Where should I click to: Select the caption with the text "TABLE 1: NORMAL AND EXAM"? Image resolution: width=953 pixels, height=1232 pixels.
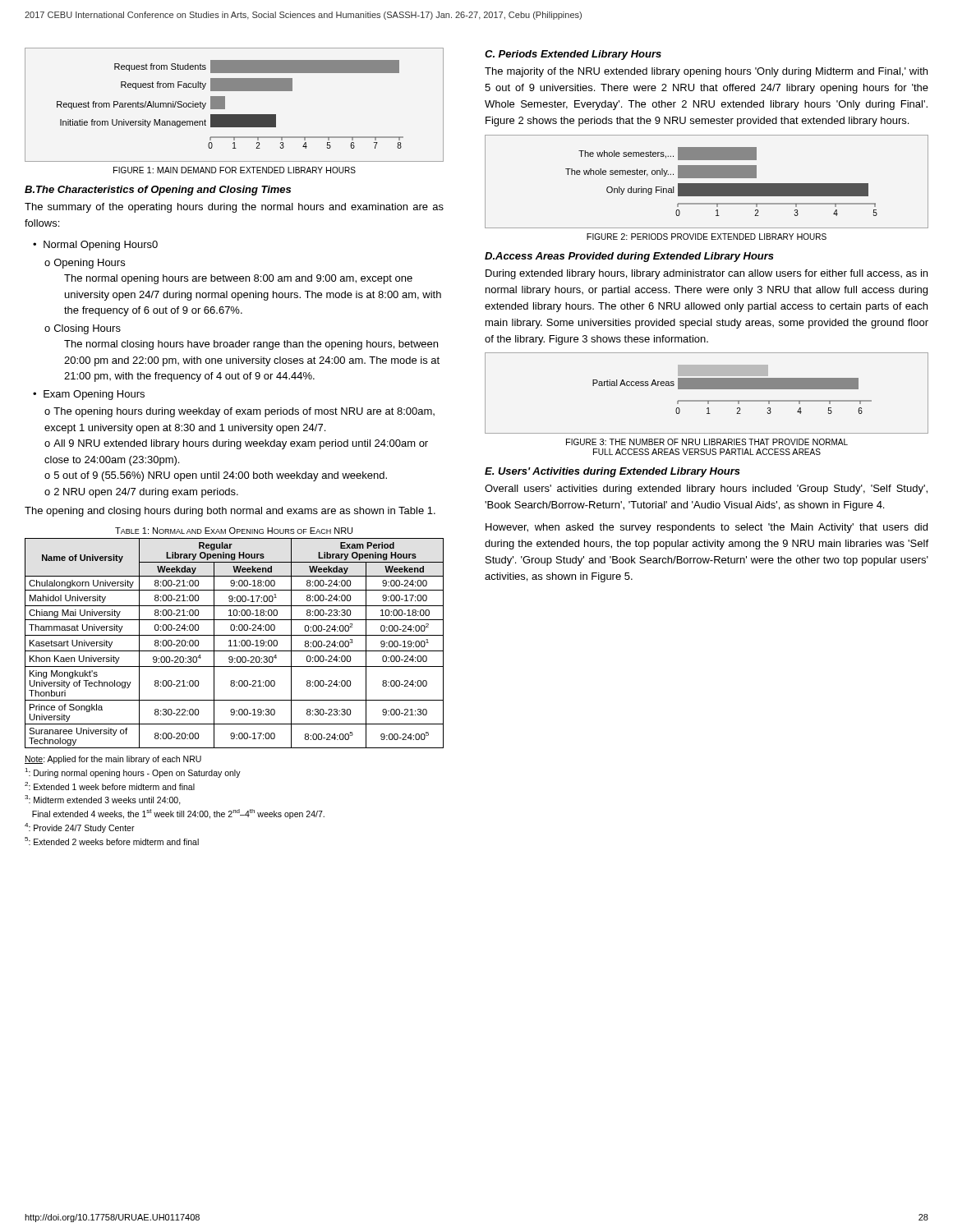click(x=234, y=531)
